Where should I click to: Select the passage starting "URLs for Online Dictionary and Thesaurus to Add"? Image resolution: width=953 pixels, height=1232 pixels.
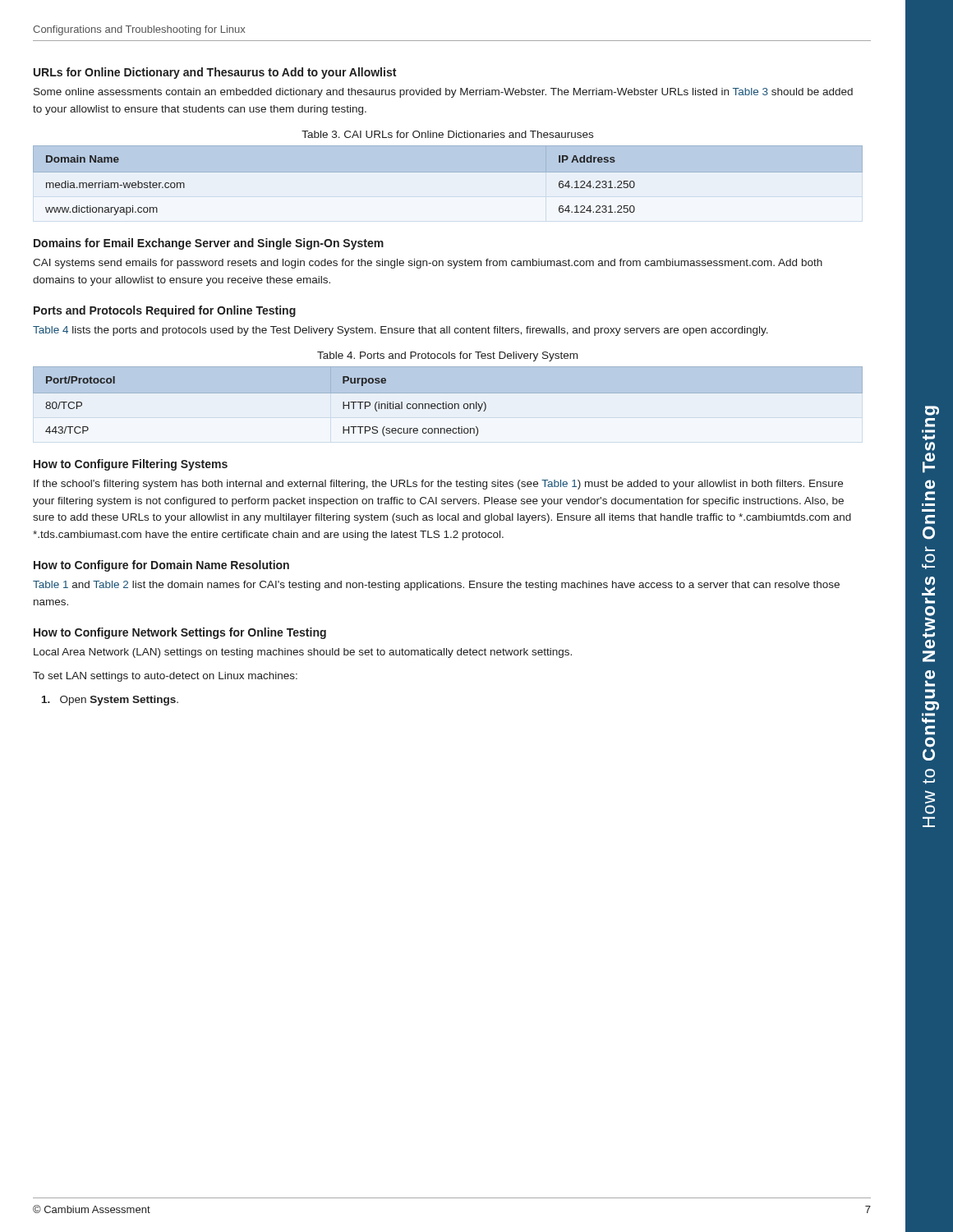pyautogui.click(x=215, y=72)
